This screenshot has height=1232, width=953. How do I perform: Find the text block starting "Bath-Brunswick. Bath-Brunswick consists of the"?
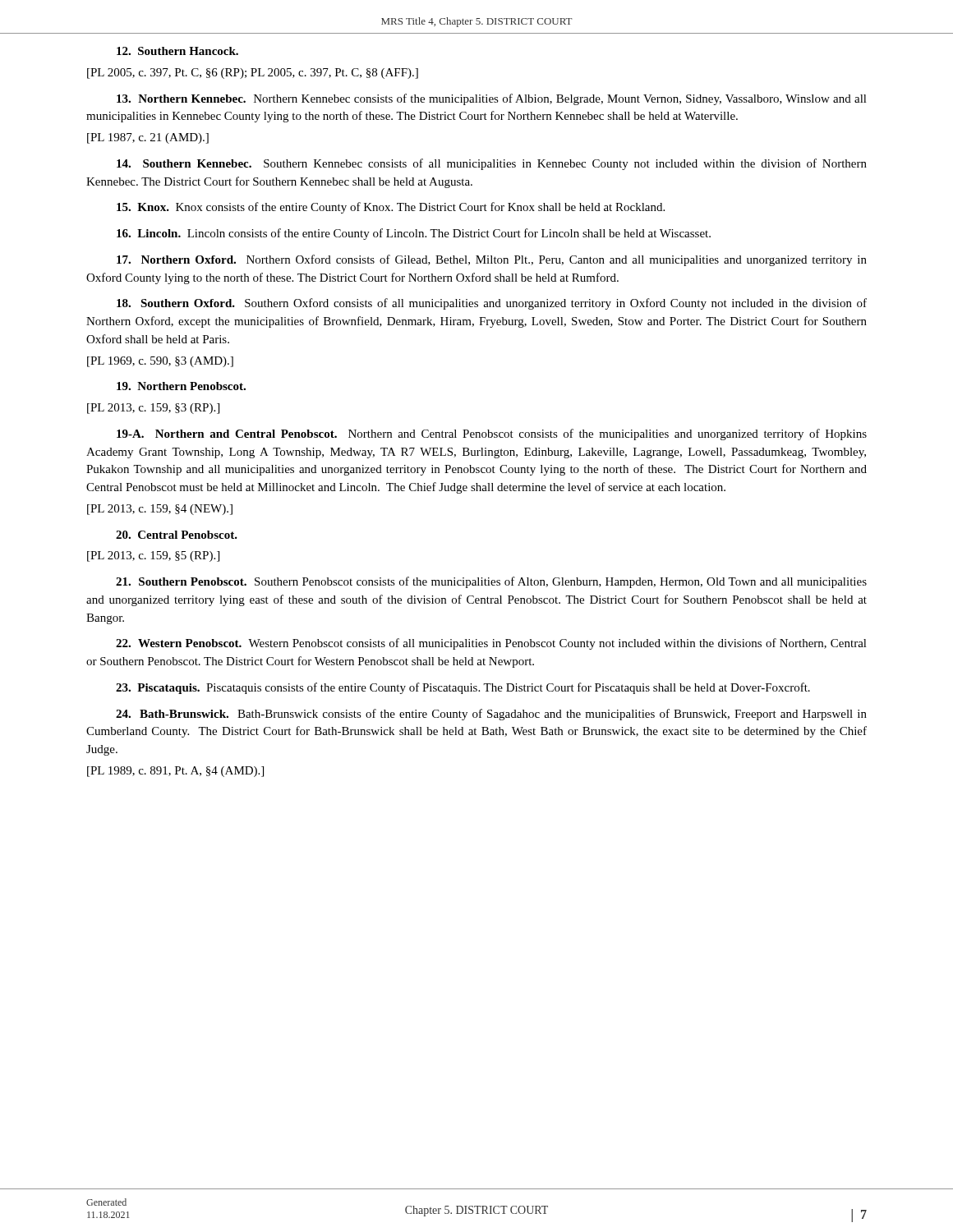tap(476, 742)
